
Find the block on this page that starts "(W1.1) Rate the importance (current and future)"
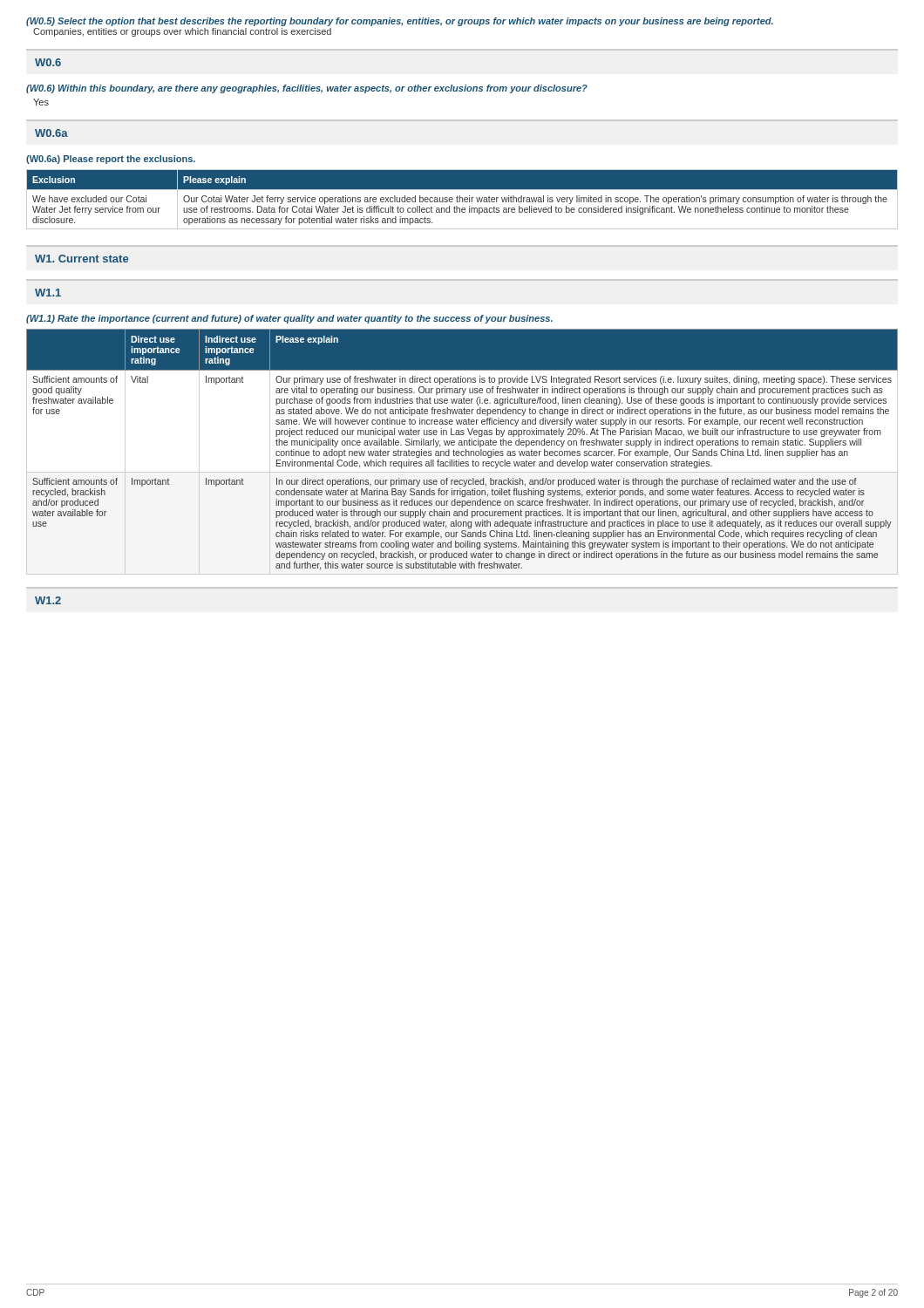coord(462,318)
